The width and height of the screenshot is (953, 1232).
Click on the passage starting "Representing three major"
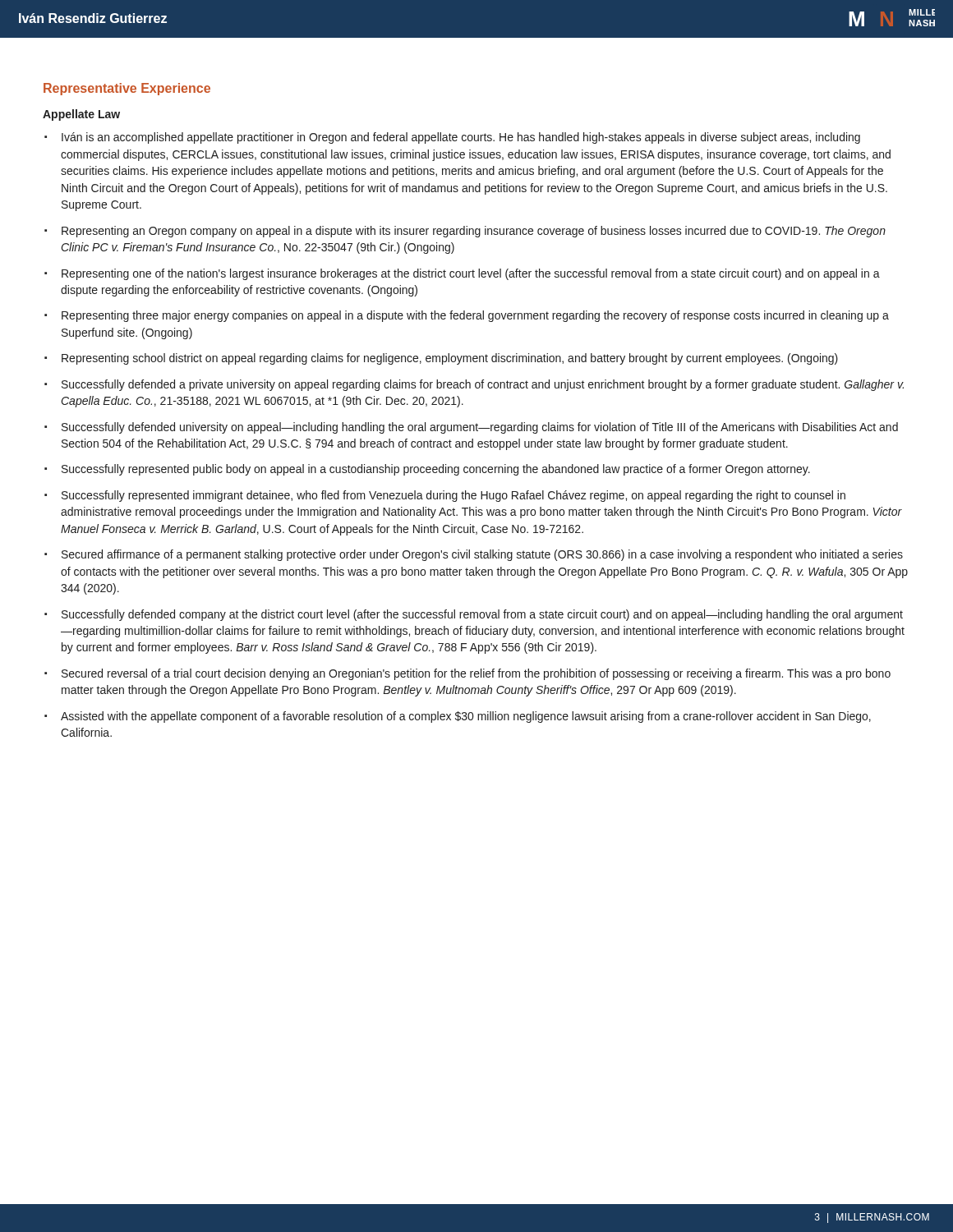point(475,324)
